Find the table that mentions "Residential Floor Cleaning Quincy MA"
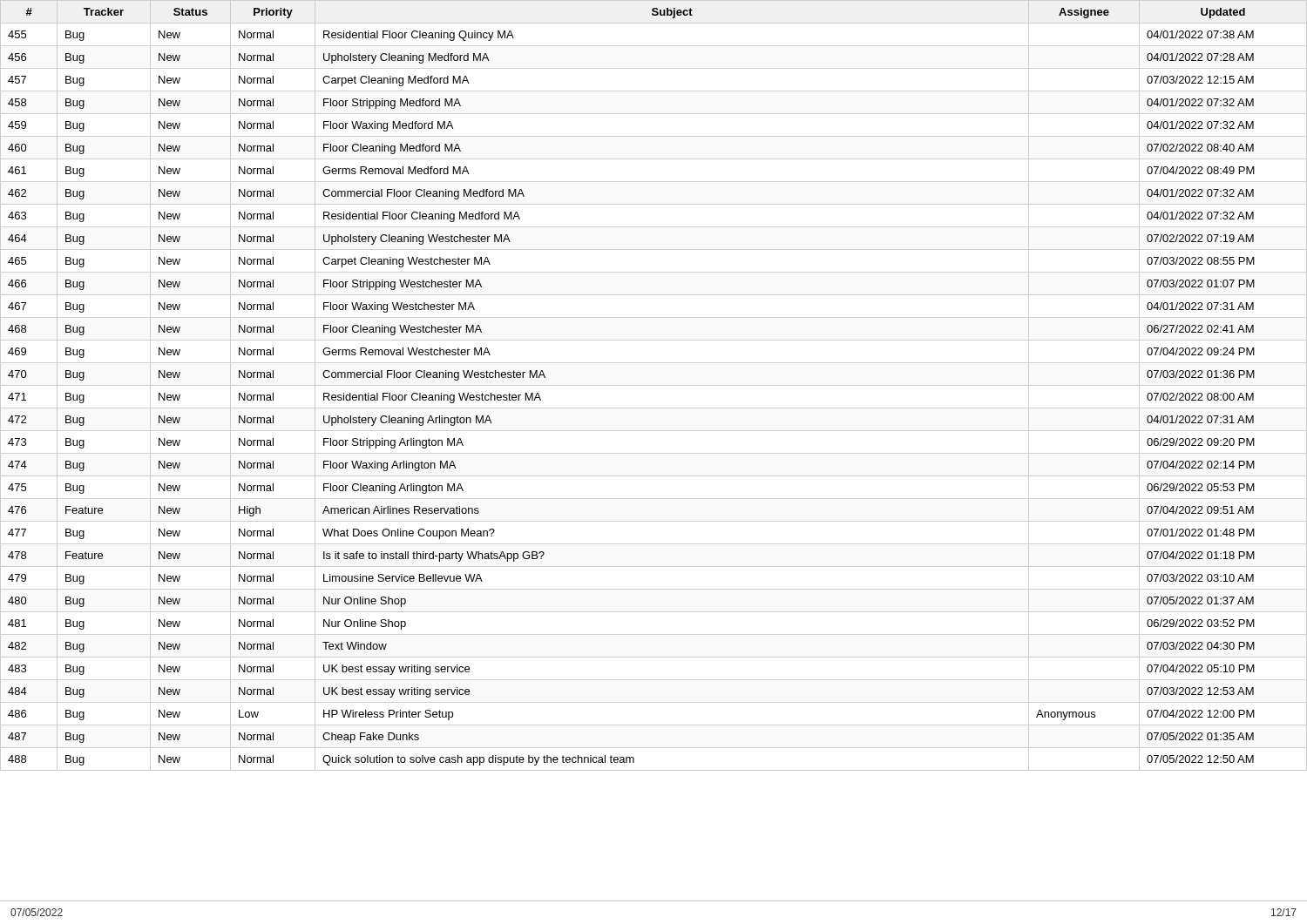1307x924 pixels. pyautogui.click(x=654, y=450)
